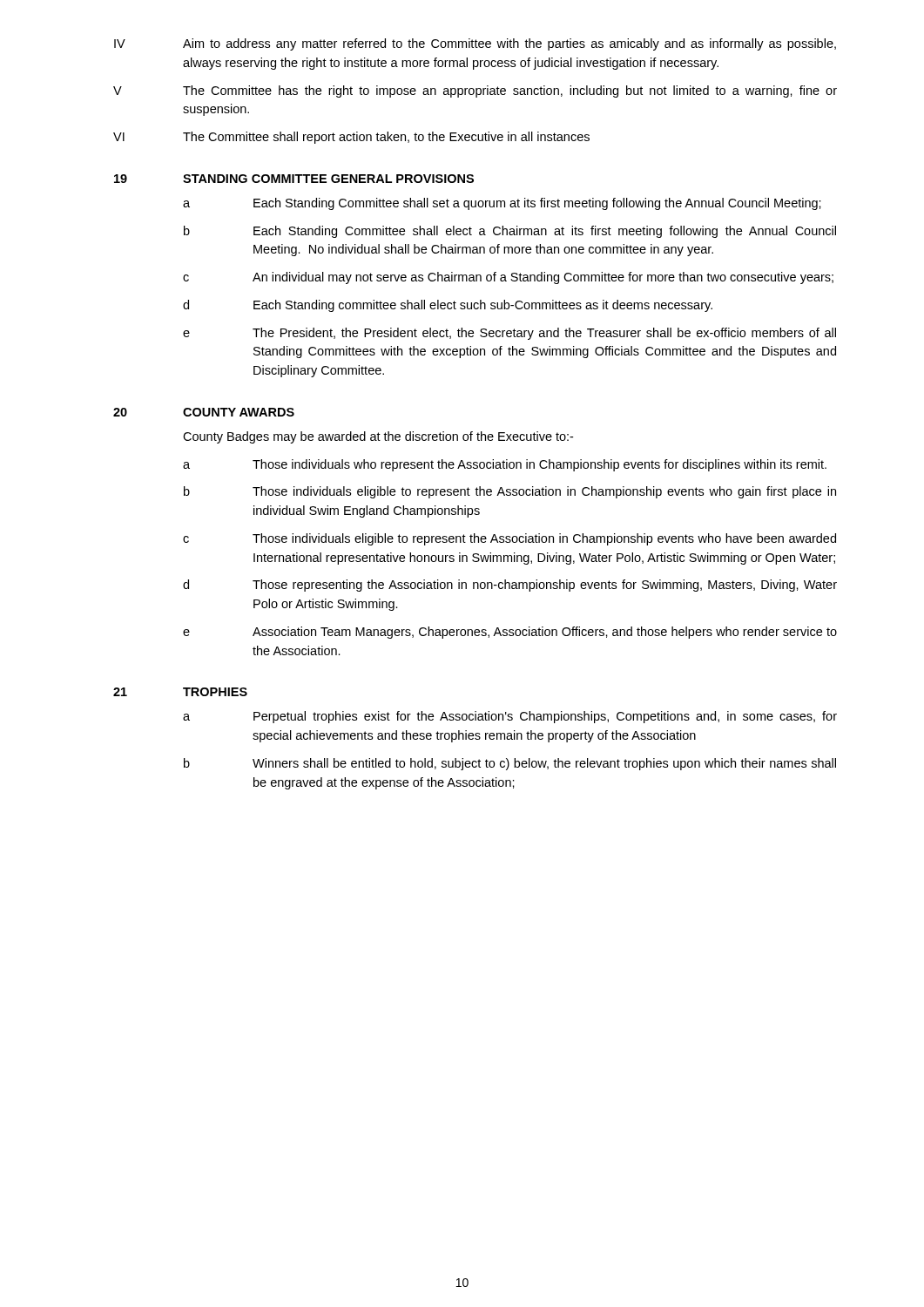Locate the list item that reads "IV Aim to address any matter"

475,54
